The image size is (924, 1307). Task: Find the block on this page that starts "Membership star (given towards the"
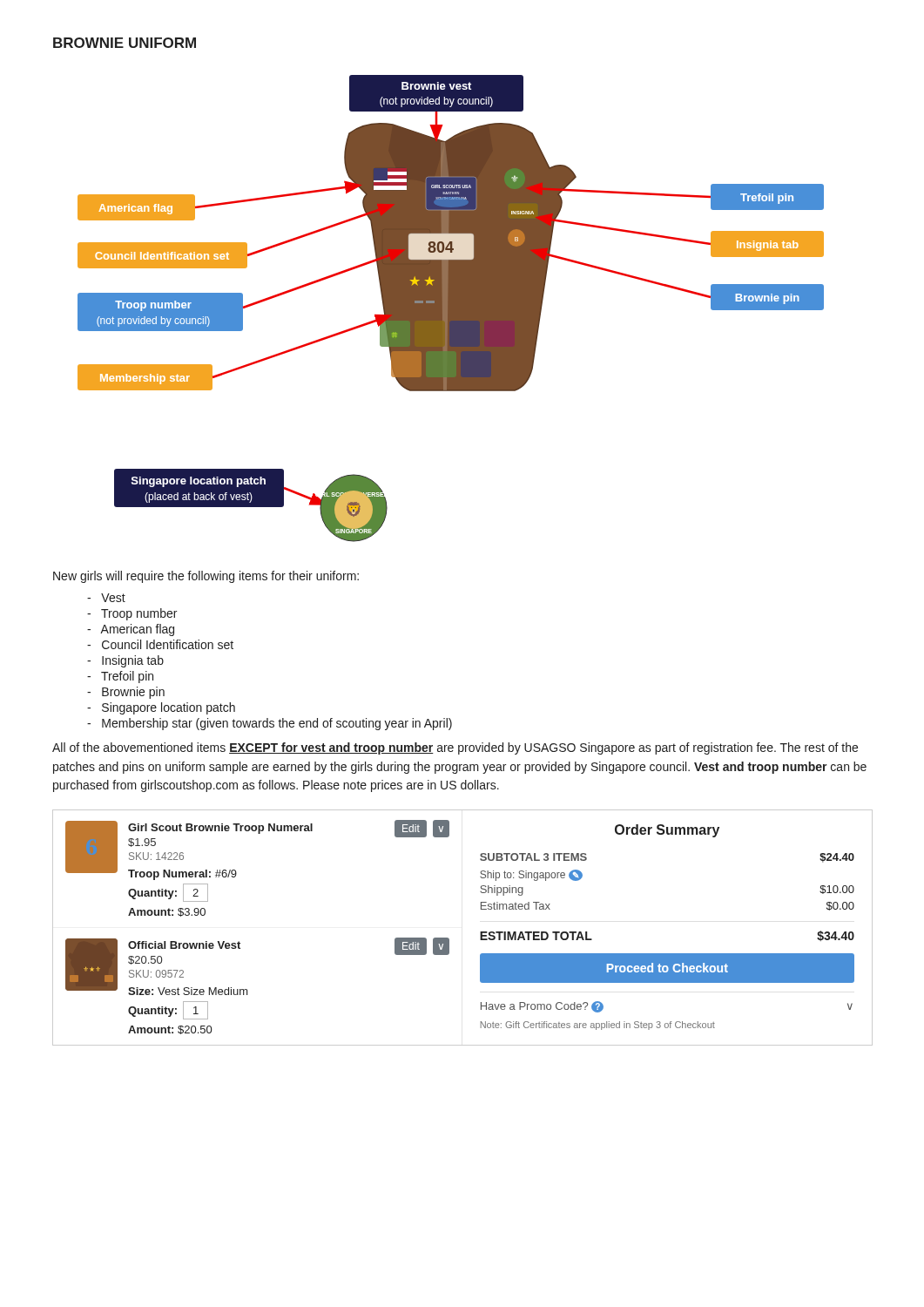(x=270, y=723)
